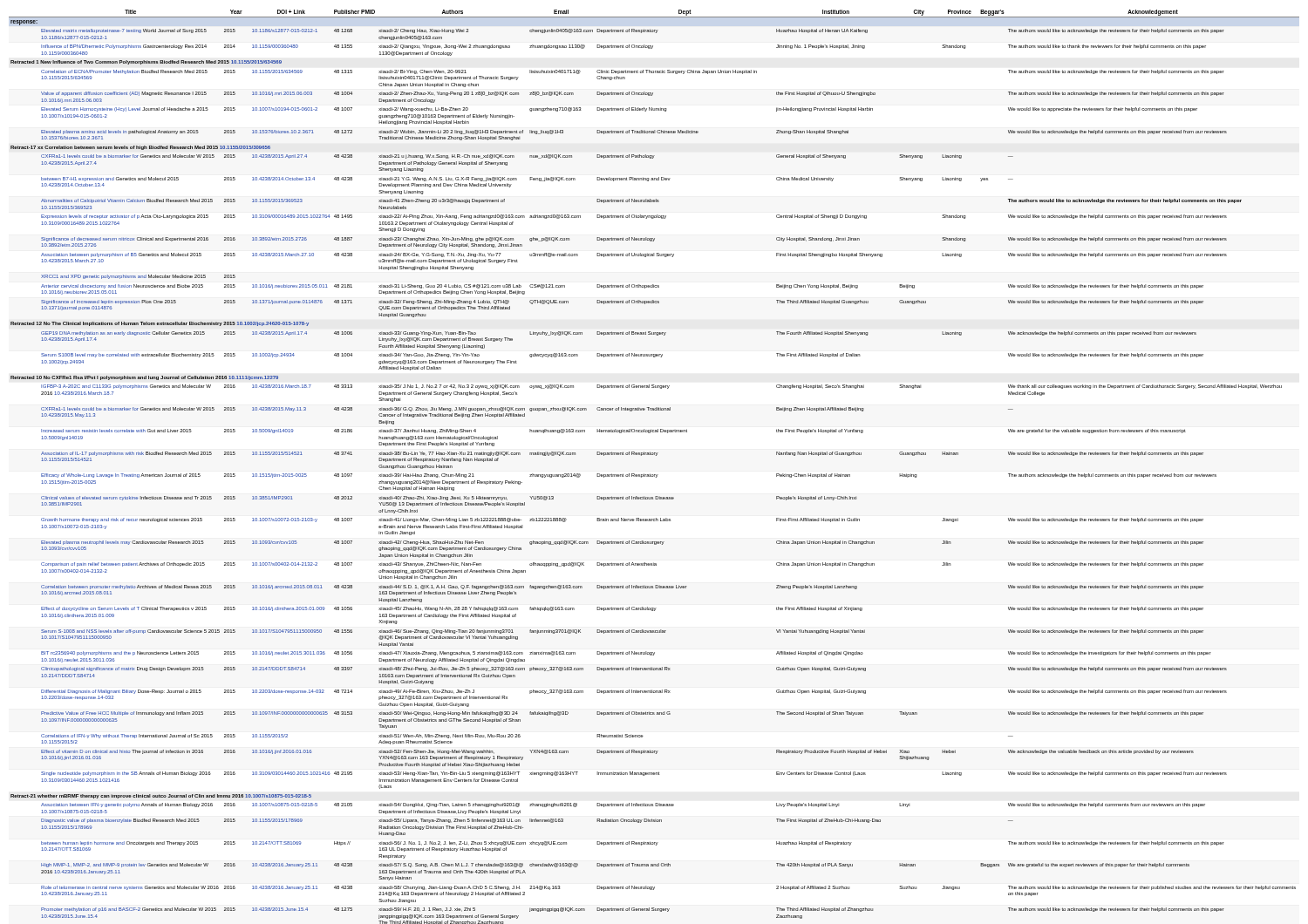Click on the table containing "Department of Trauma and"
This screenshot has width=1308, height=924.
click(654, 465)
